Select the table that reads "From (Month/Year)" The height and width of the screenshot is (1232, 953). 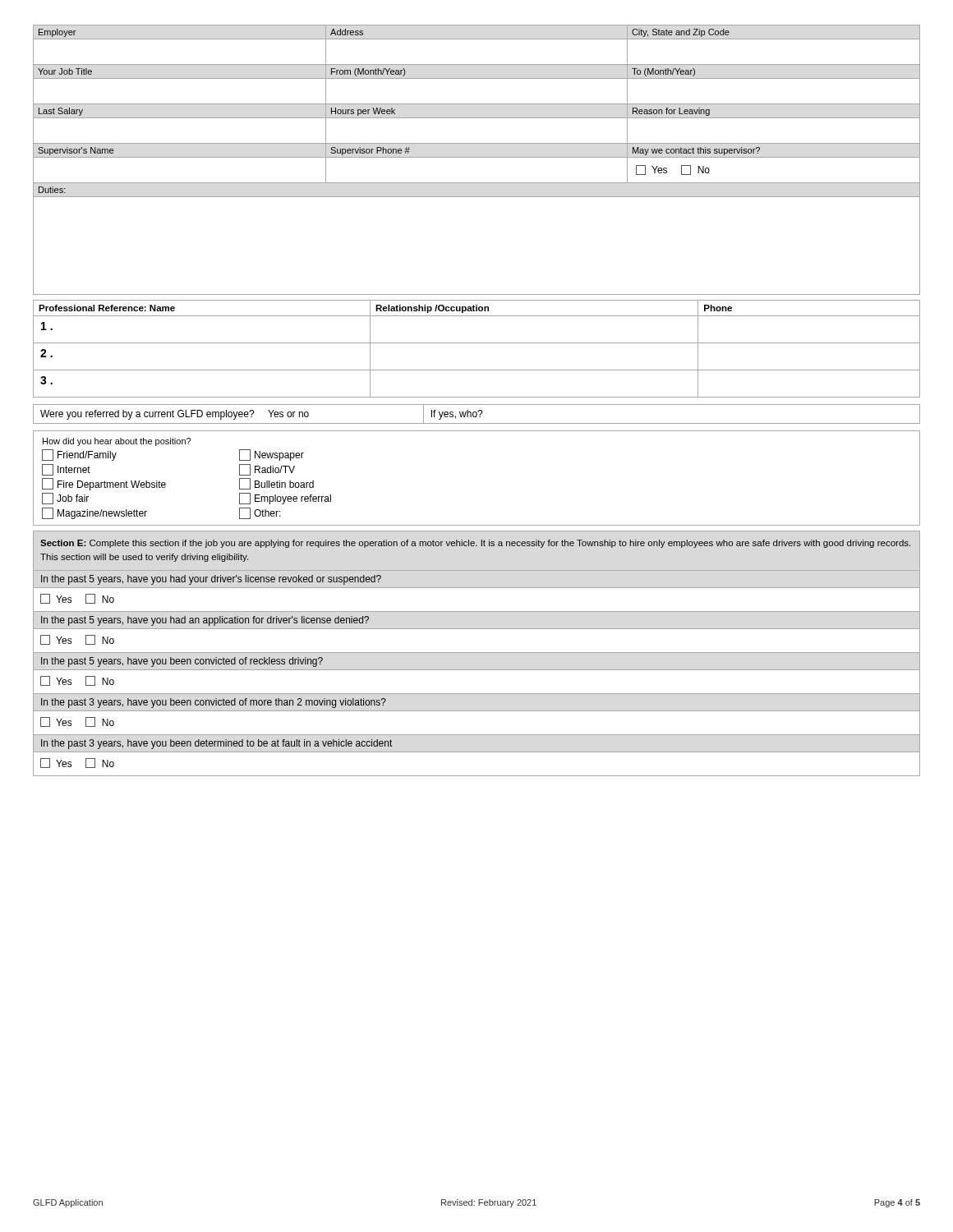(476, 160)
